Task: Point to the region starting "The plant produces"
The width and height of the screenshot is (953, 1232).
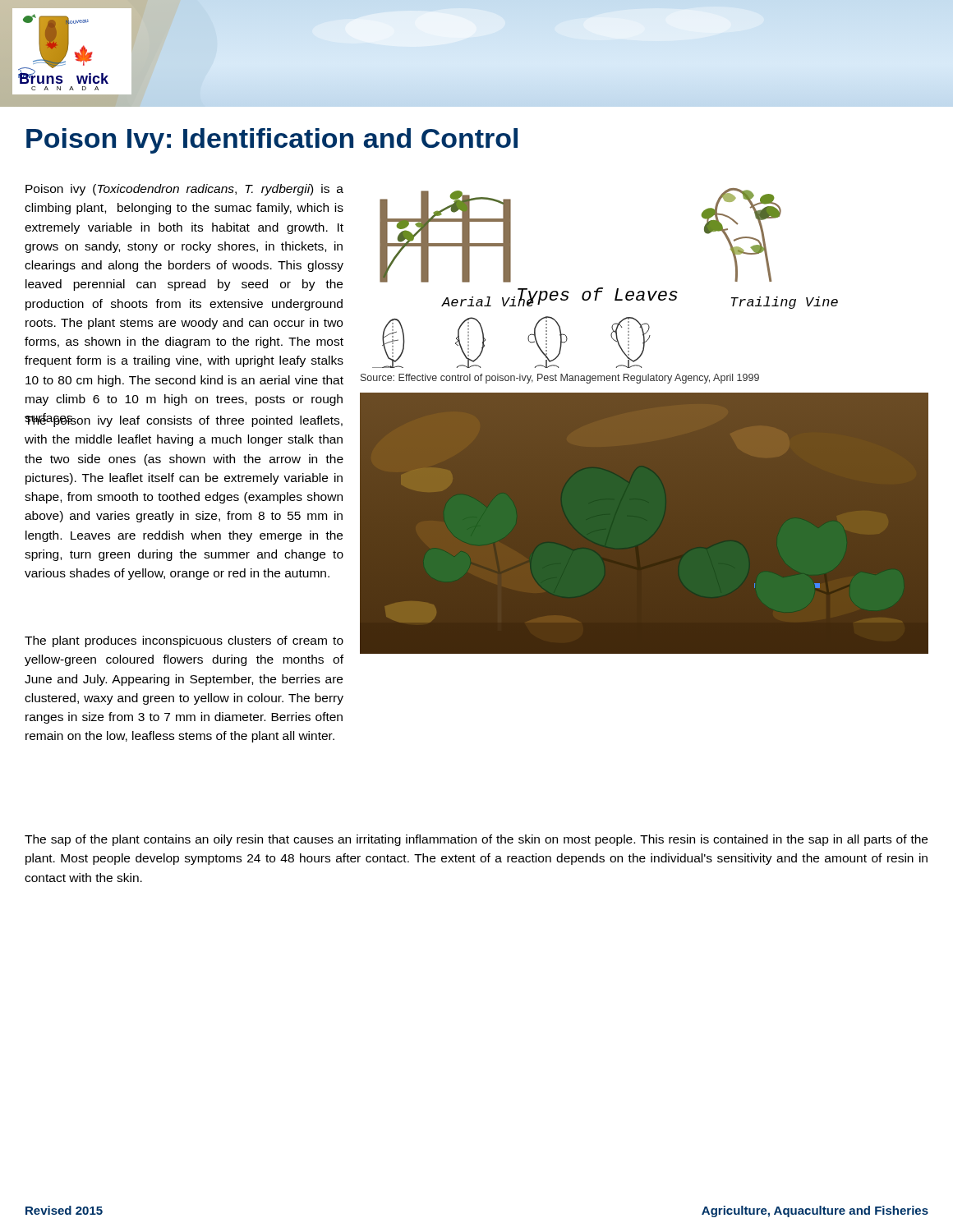Action: (x=184, y=688)
